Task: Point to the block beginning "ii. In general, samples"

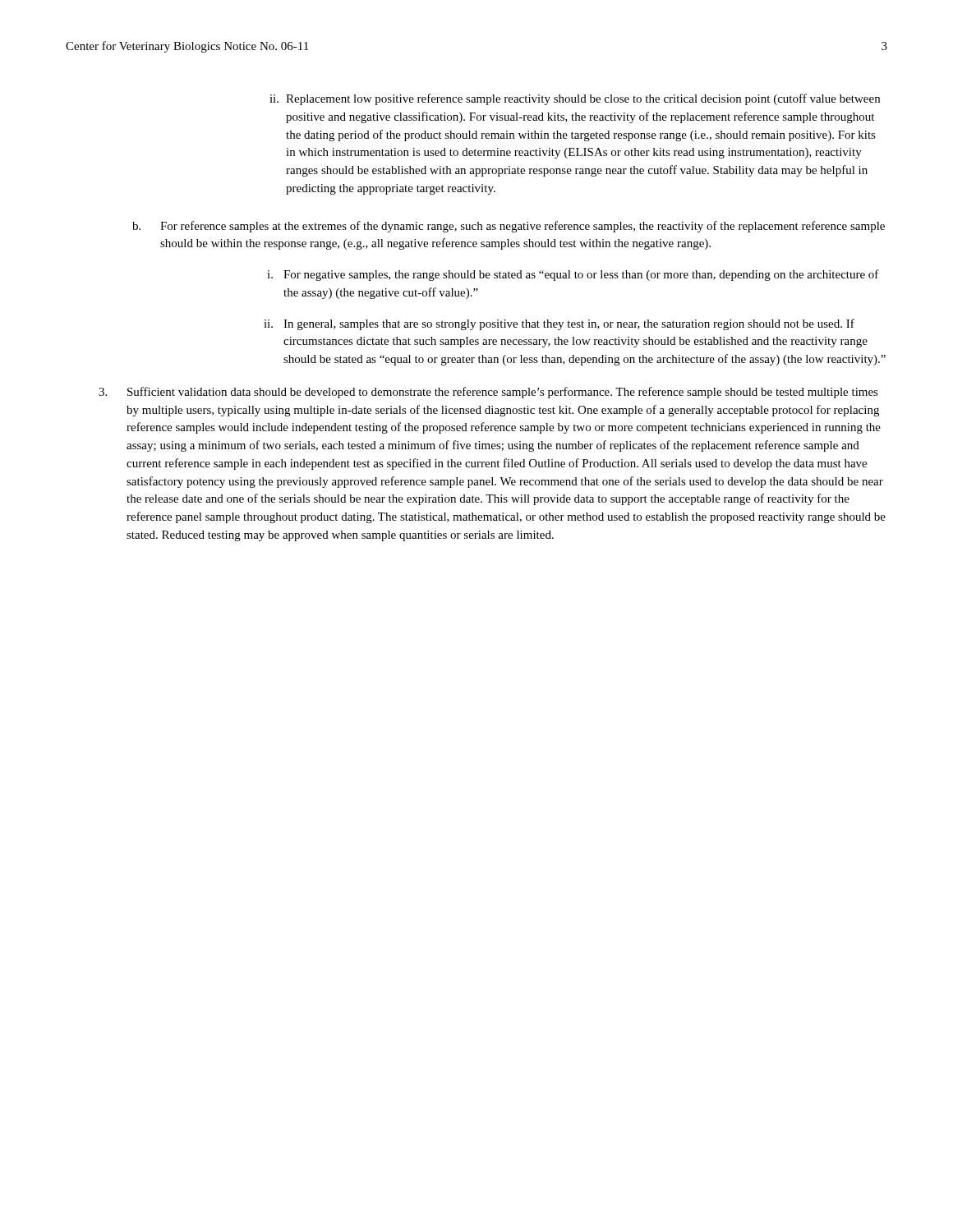Action: click(x=585, y=342)
